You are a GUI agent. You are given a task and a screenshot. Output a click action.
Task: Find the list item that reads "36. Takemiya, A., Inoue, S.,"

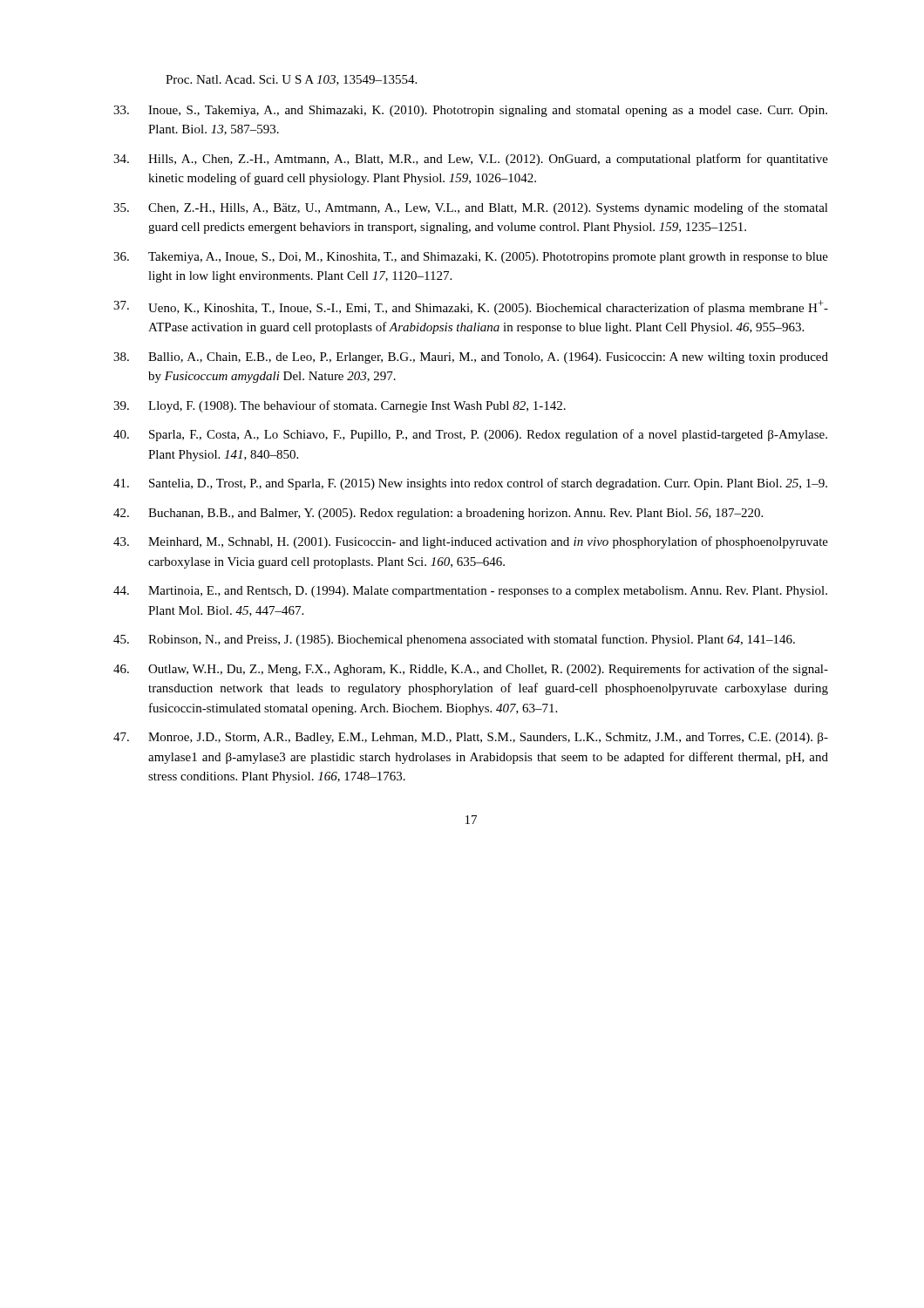pyautogui.click(x=471, y=266)
